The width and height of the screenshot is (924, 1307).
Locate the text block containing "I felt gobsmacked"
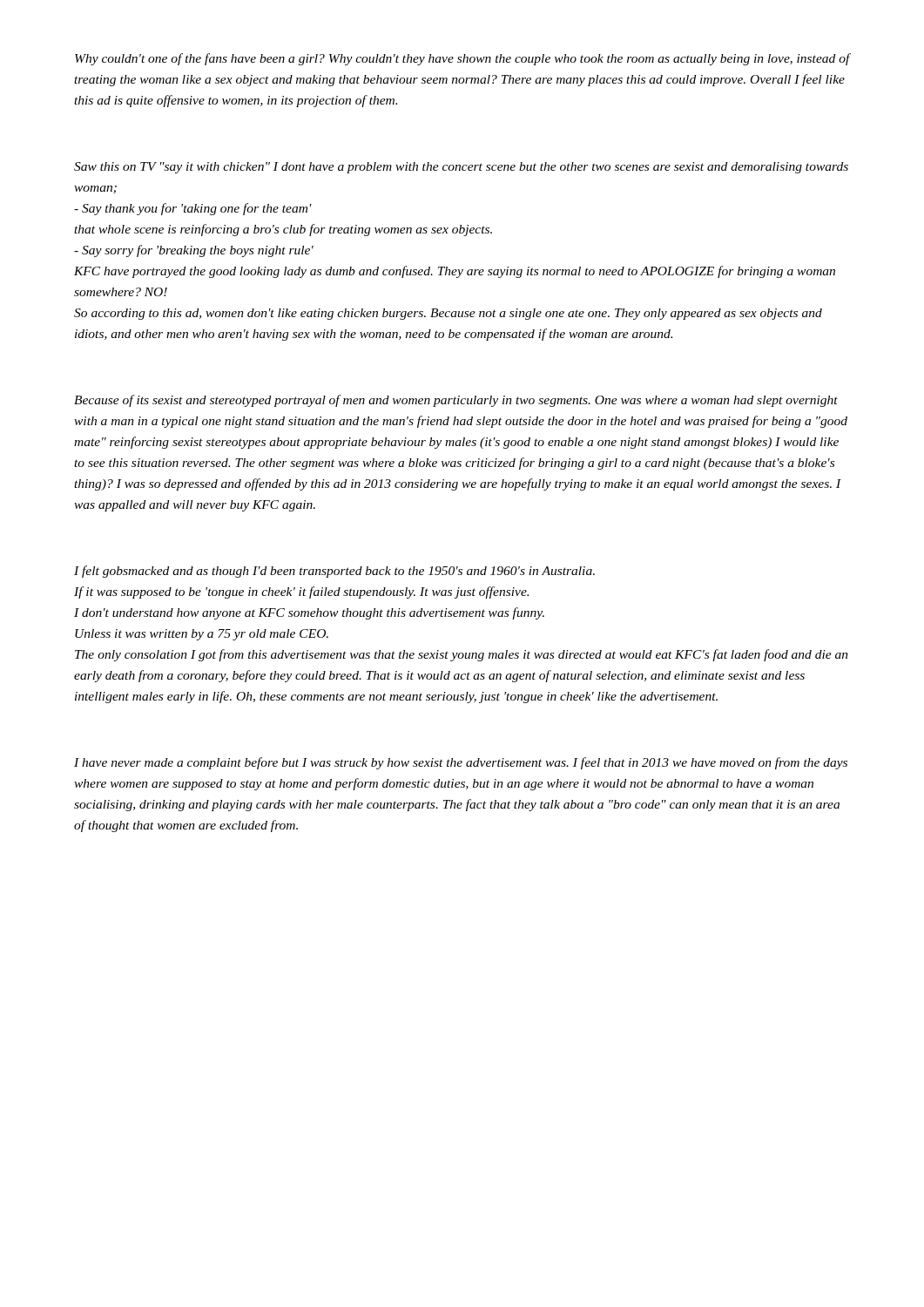coord(334,572)
